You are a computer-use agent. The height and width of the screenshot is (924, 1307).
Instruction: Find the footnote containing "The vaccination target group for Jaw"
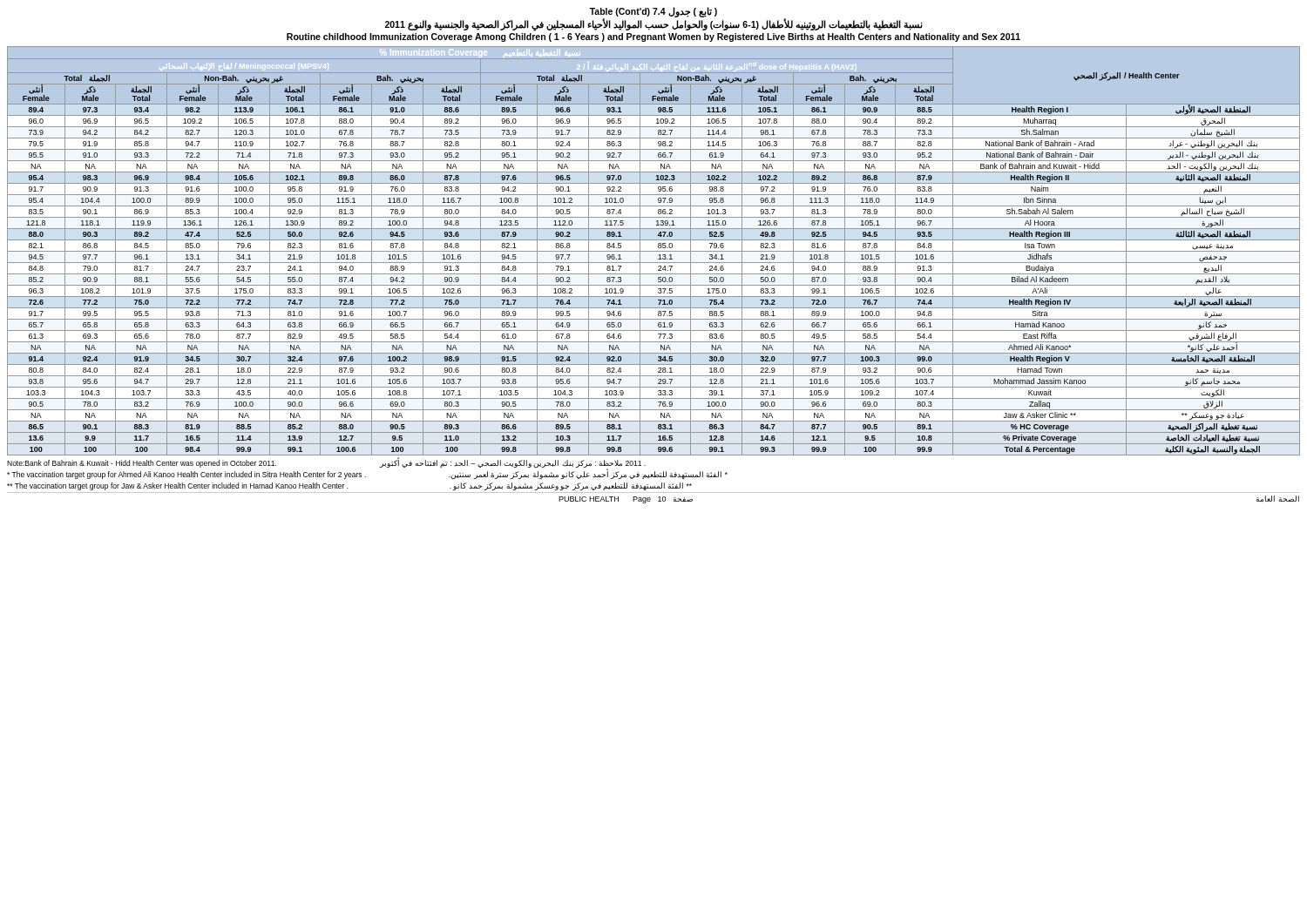point(349,486)
